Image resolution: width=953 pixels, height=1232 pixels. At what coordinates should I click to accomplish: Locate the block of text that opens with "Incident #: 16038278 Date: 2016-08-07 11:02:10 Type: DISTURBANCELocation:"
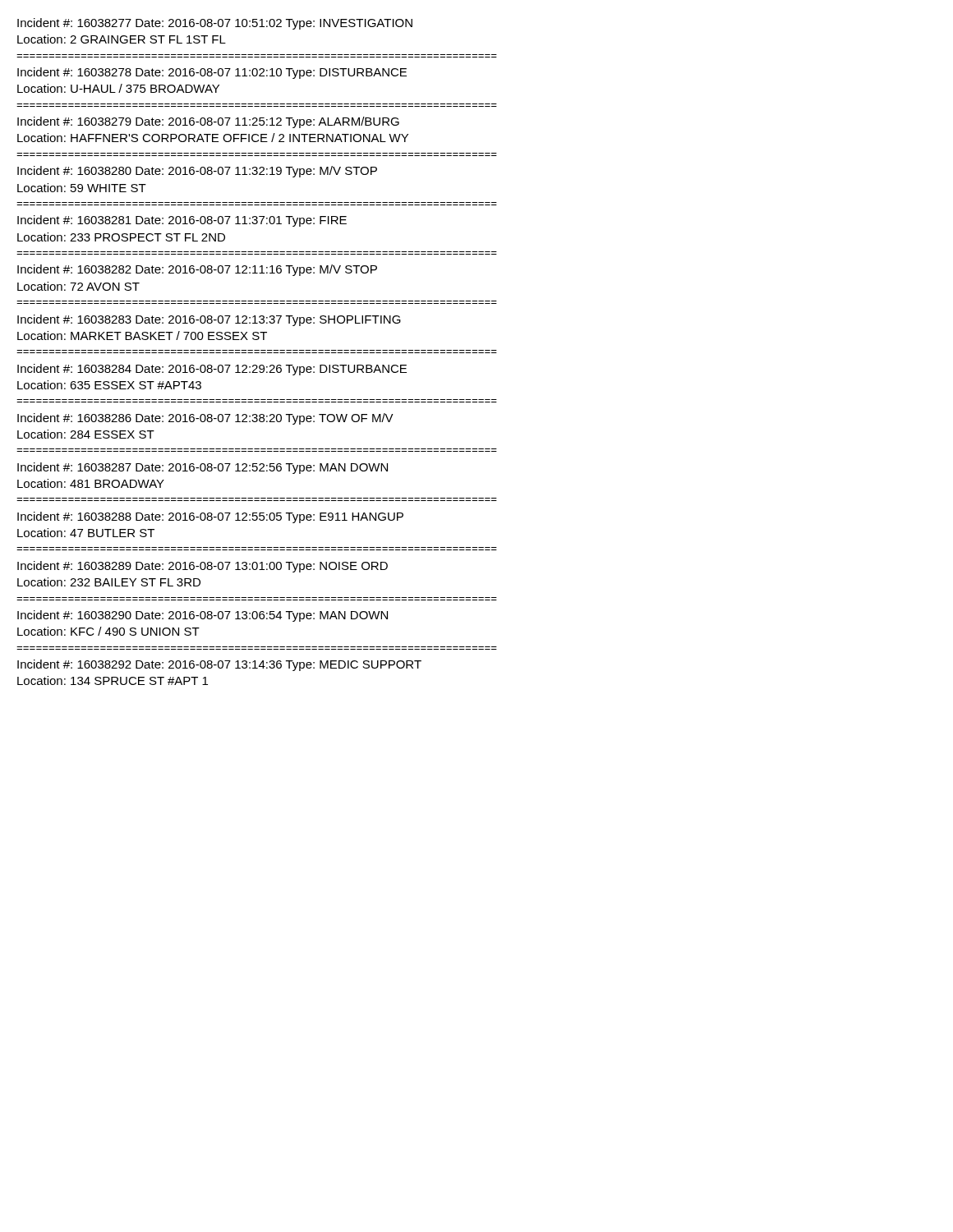tap(212, 73)
